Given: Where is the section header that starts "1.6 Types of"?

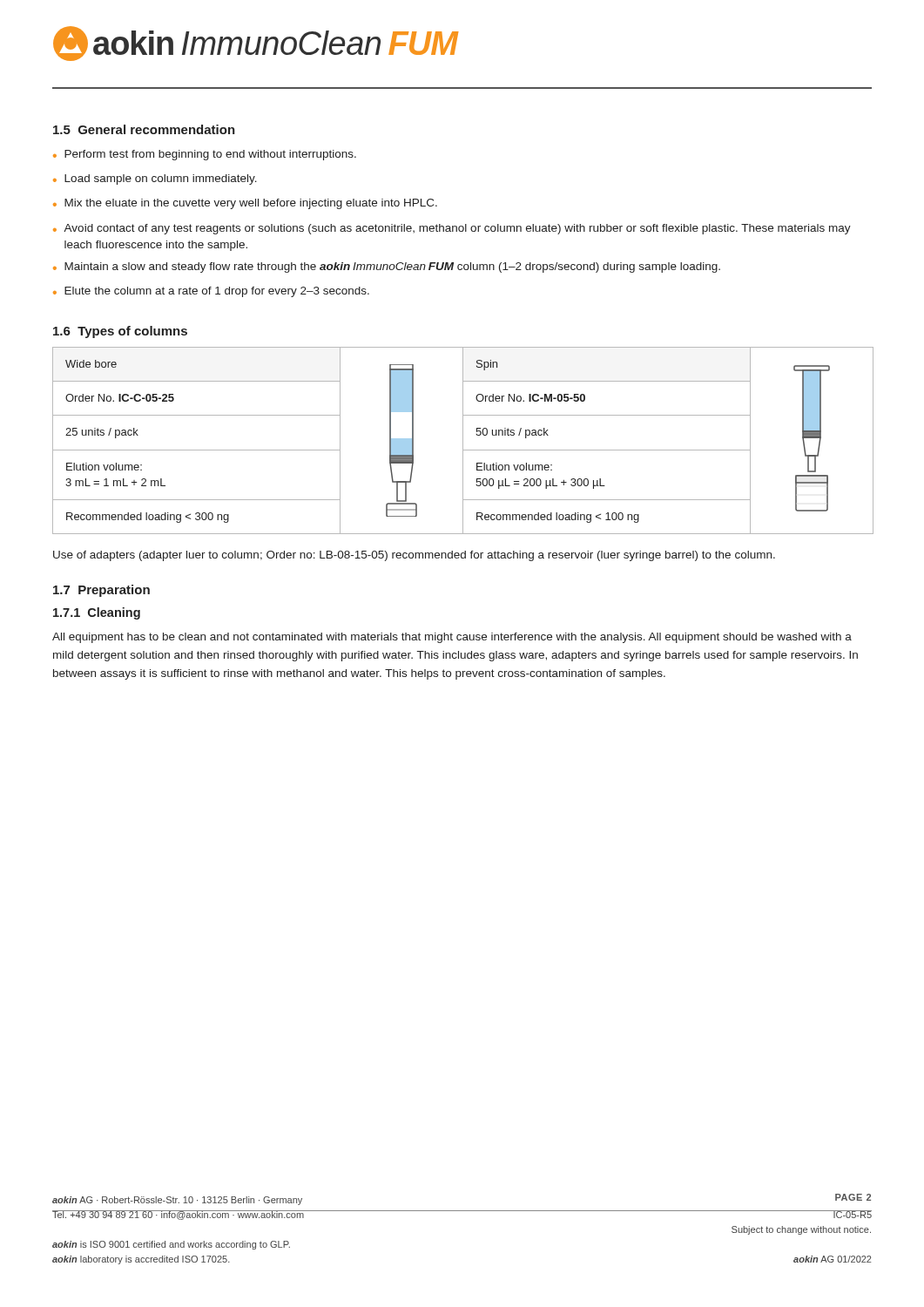Looking at the screenshot, I should [120, 331].
